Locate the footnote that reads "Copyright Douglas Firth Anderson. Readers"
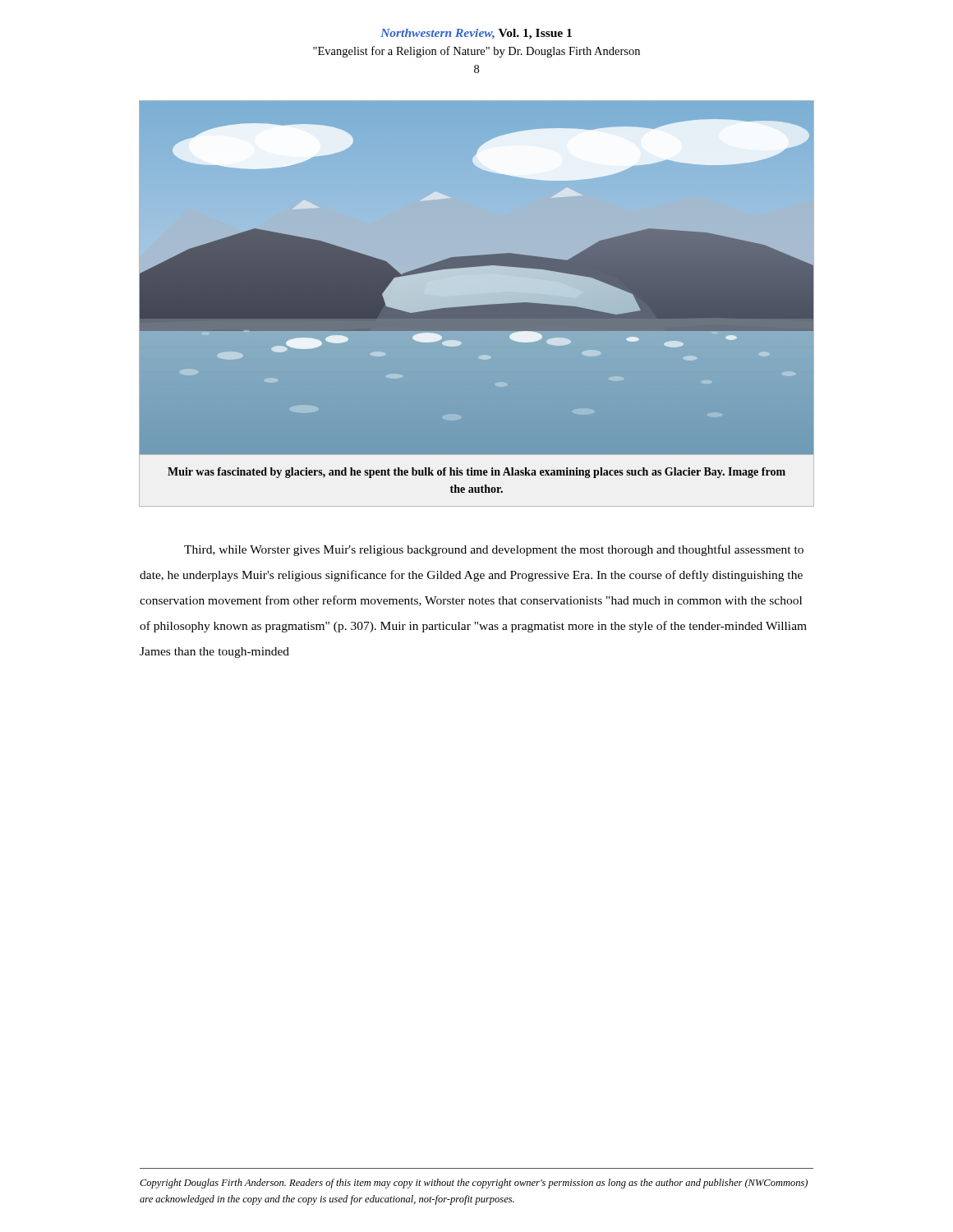953x1232 pixels. (x=476, y=1188)
